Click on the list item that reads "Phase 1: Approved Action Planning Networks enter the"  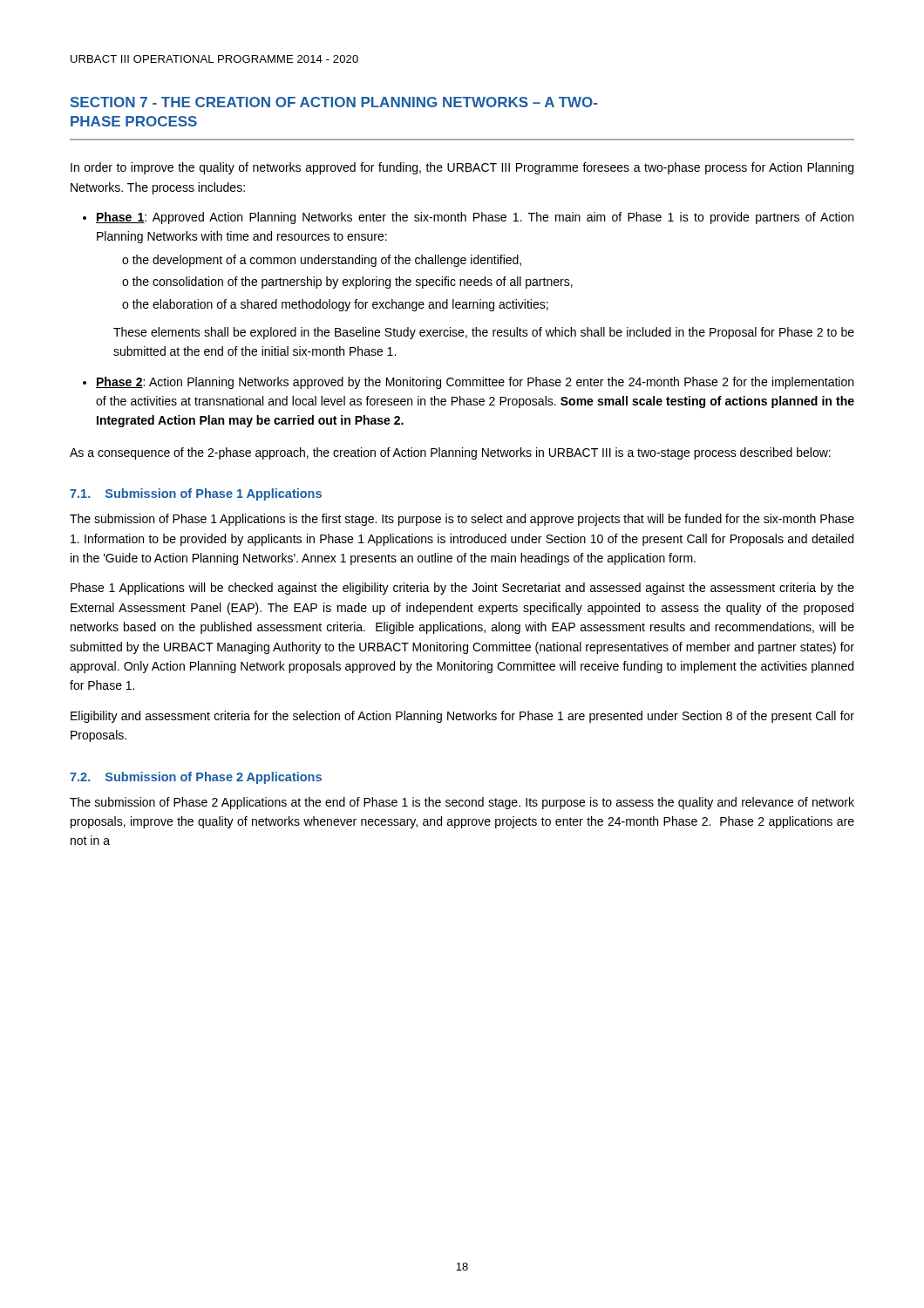pos(475,262)
